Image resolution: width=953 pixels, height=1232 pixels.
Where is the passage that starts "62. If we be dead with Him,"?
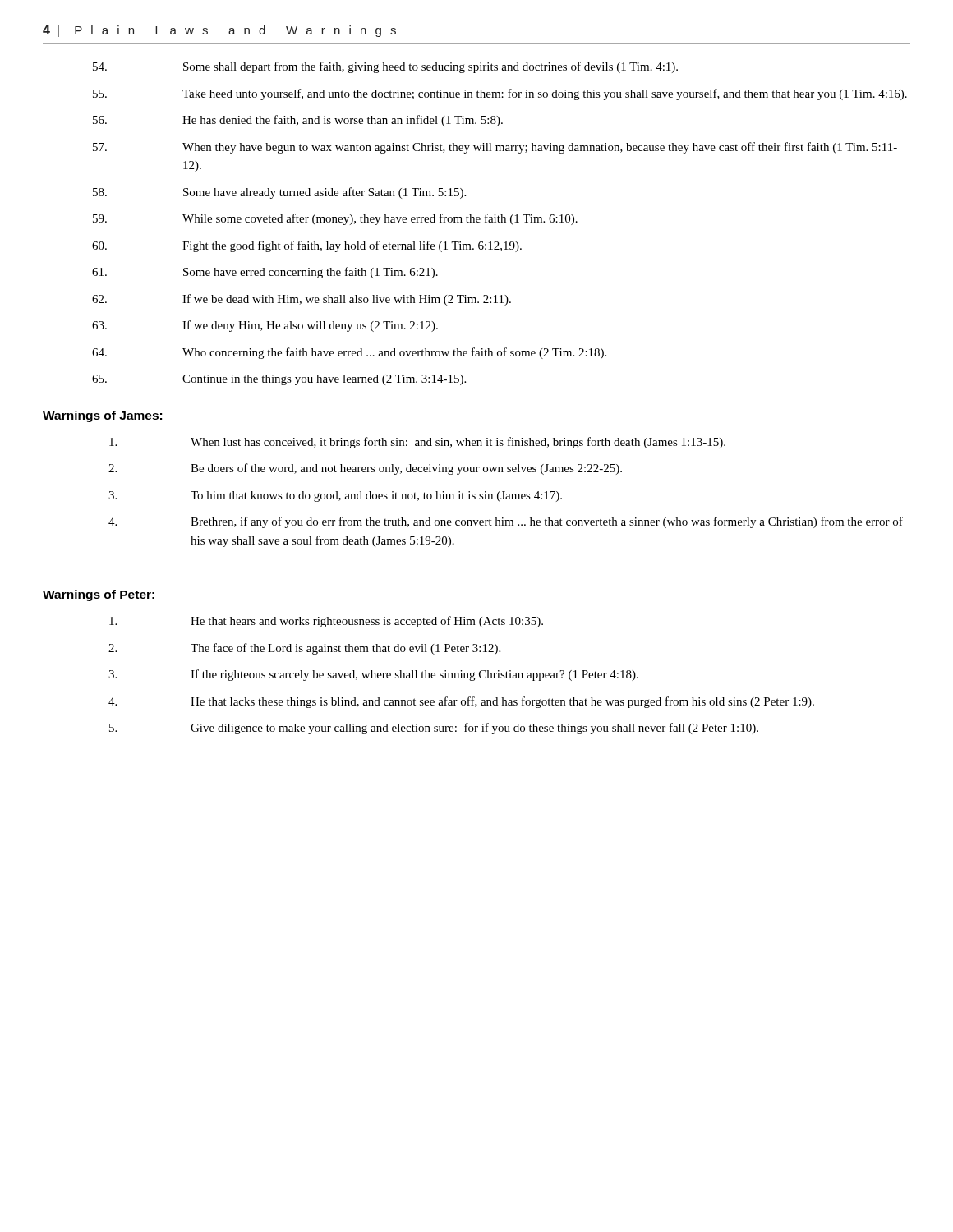pyautogui.click(x=476, y=299)
